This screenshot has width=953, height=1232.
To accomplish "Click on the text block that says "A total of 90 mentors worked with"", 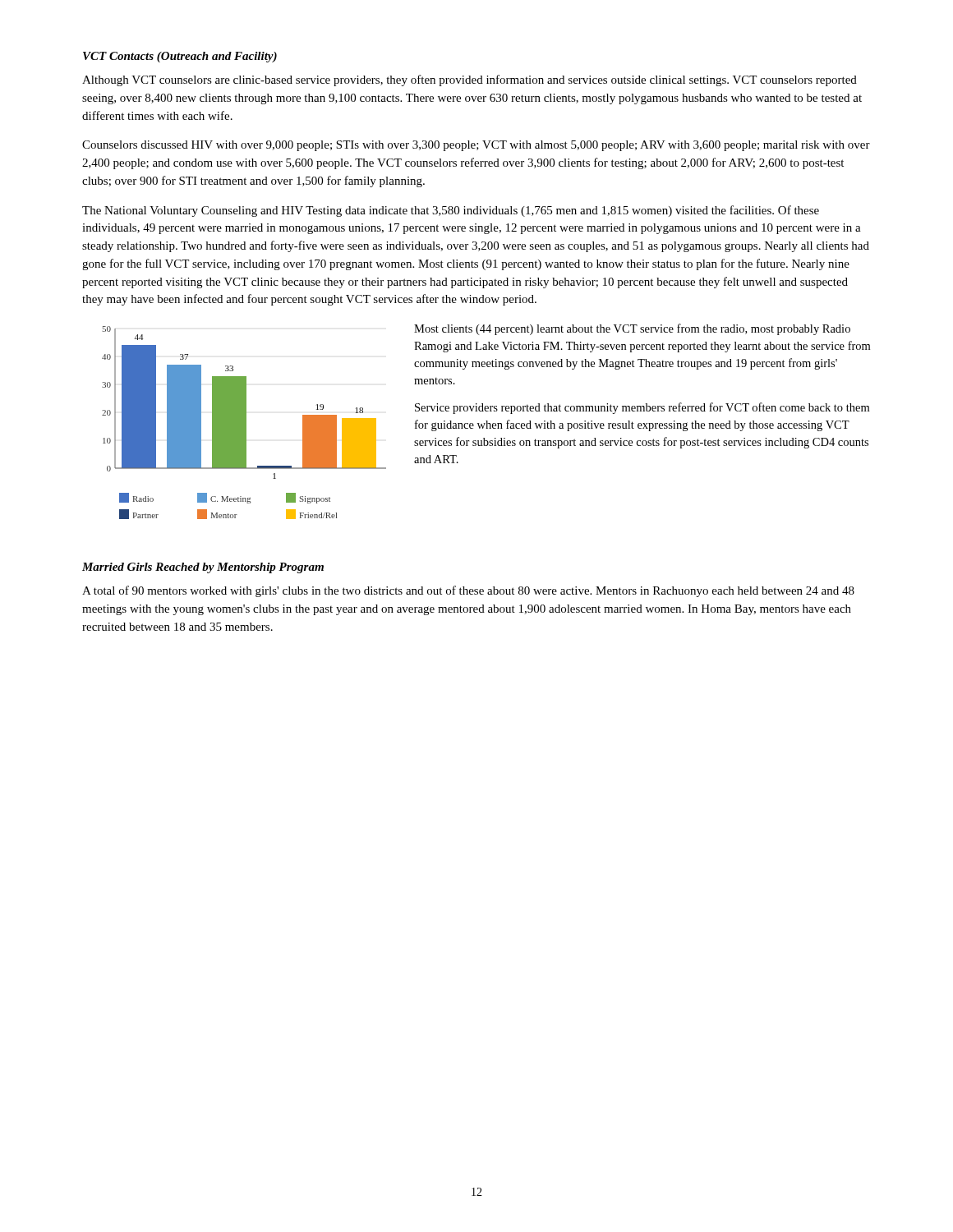I will (468, 608).
